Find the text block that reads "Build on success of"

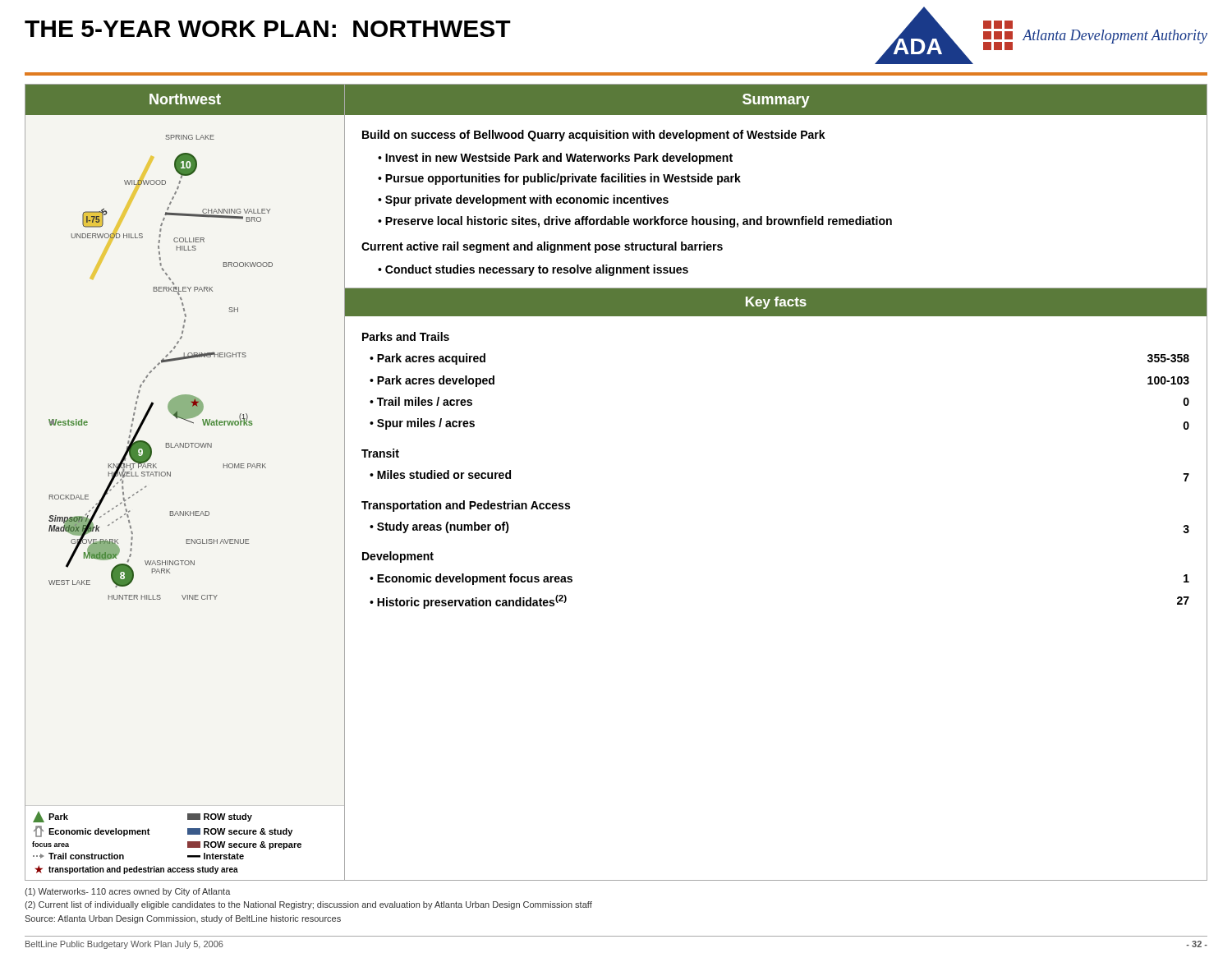click(x=594, y=136)
